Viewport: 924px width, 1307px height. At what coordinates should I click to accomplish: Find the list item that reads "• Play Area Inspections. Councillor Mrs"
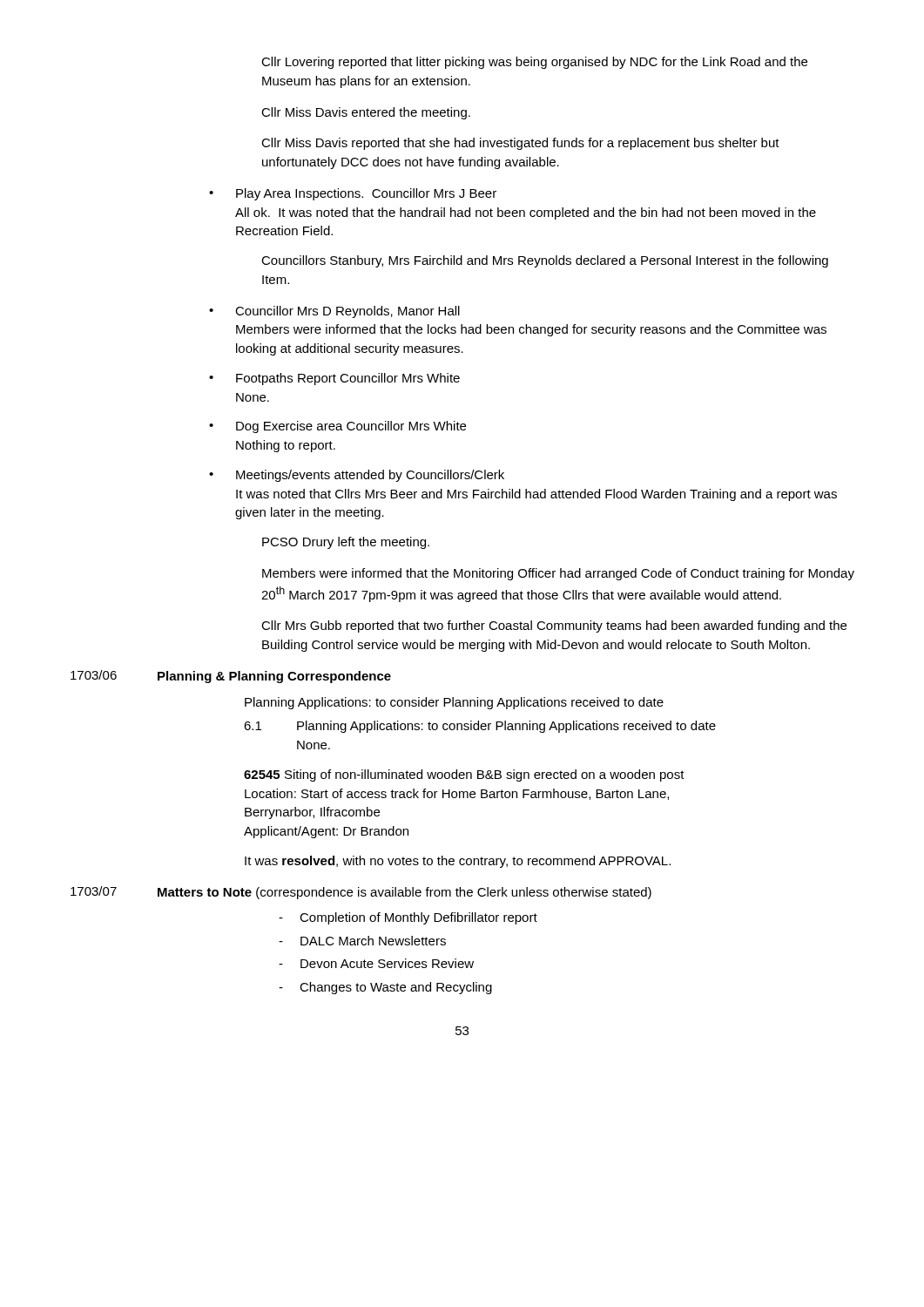coord(532,212)
